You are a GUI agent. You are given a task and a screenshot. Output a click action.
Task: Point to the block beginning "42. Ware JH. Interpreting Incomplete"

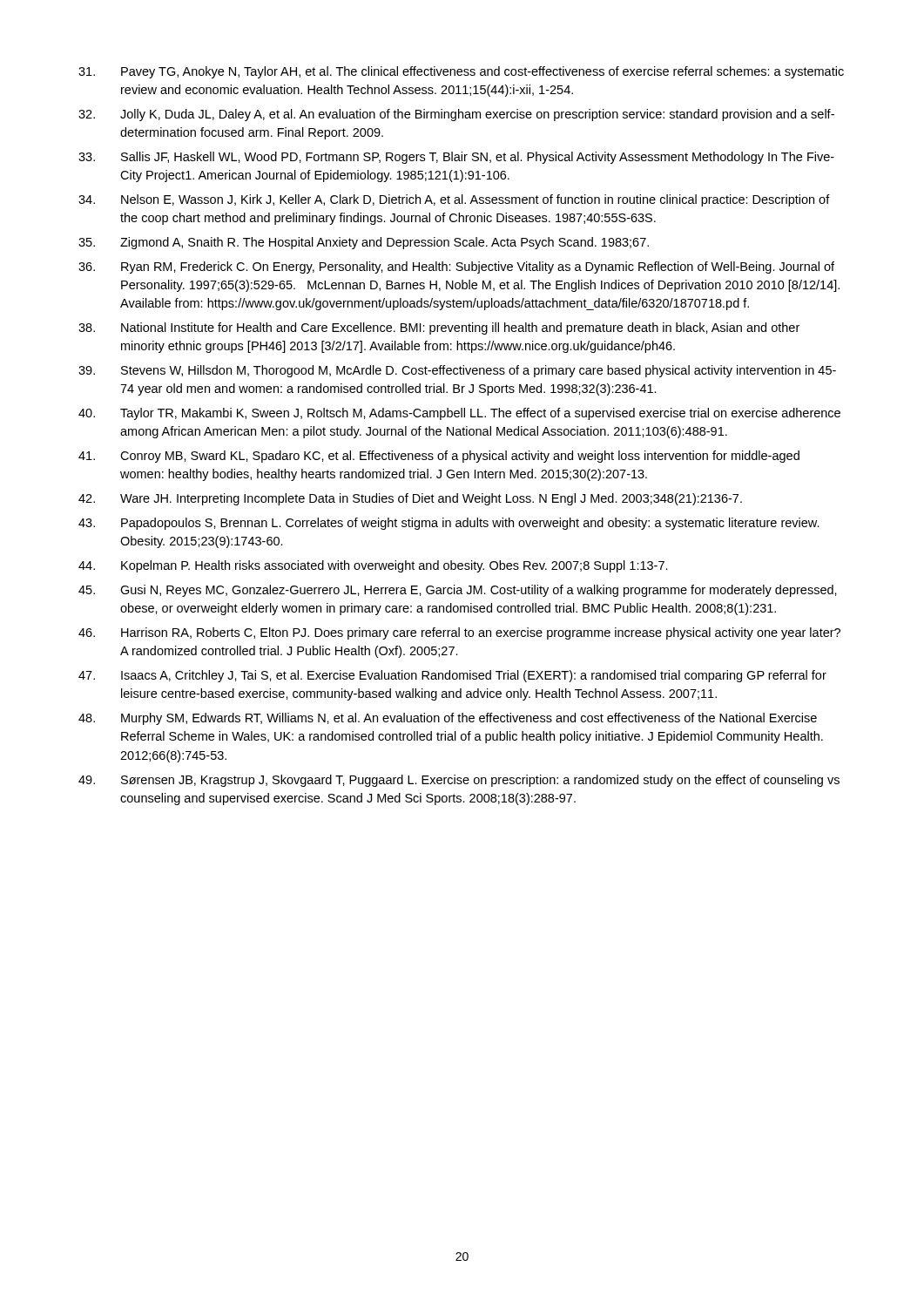coord(462,499)
